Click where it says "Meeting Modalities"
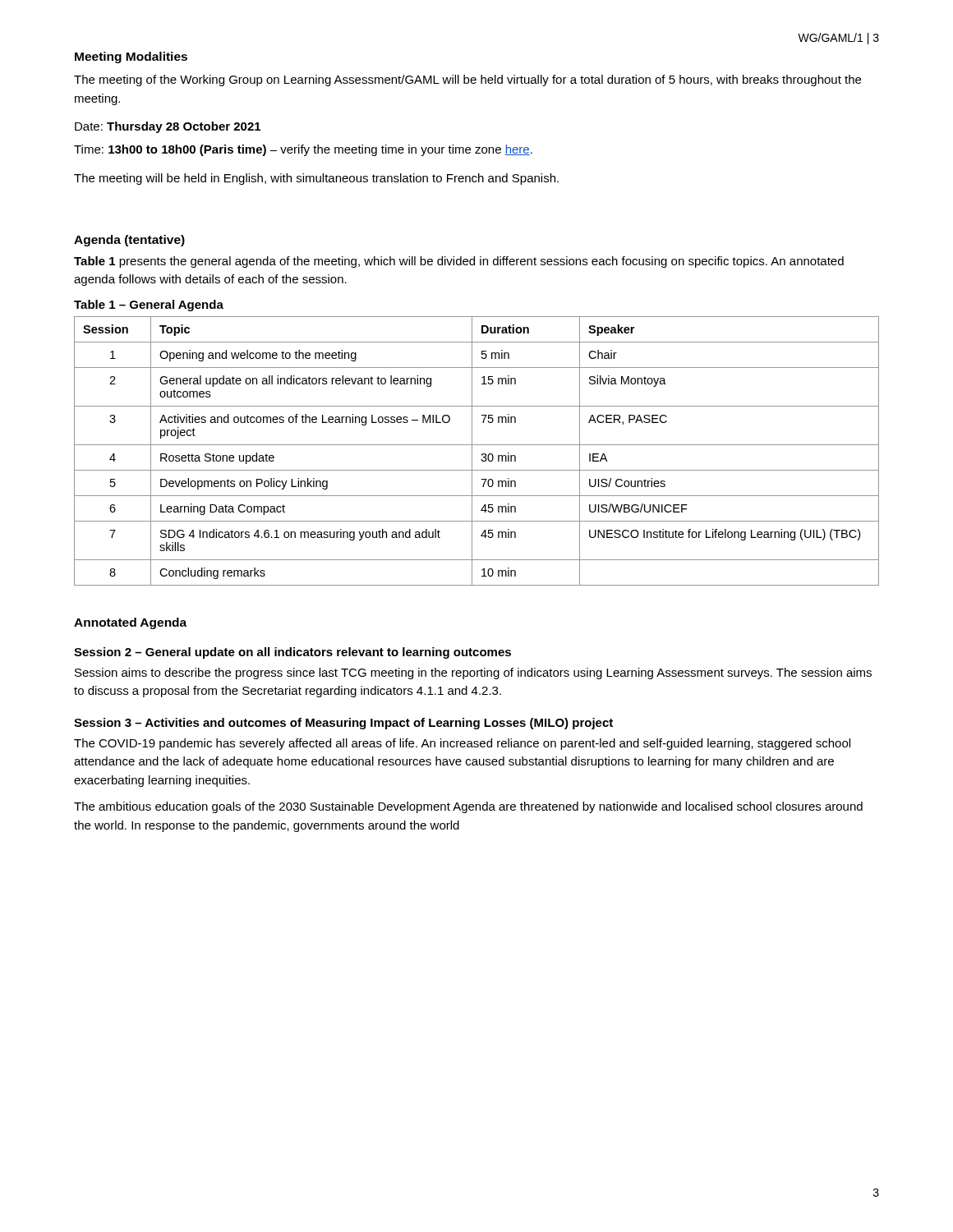This screenshot has width=953, height=1232. 131,56
